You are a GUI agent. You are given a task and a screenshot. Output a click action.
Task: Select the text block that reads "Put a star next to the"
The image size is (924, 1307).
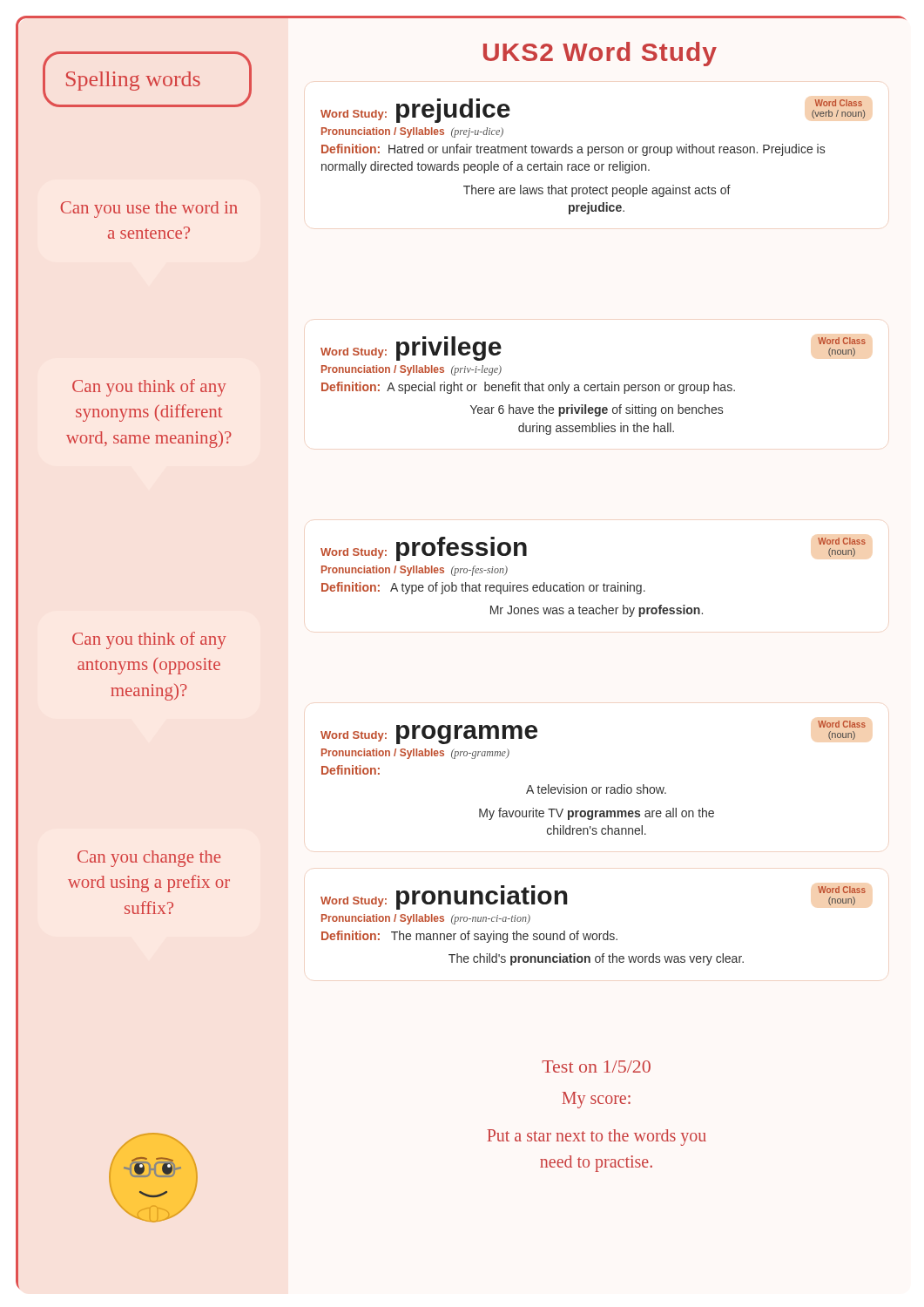pyautogui.click(x=597, y=1148)
